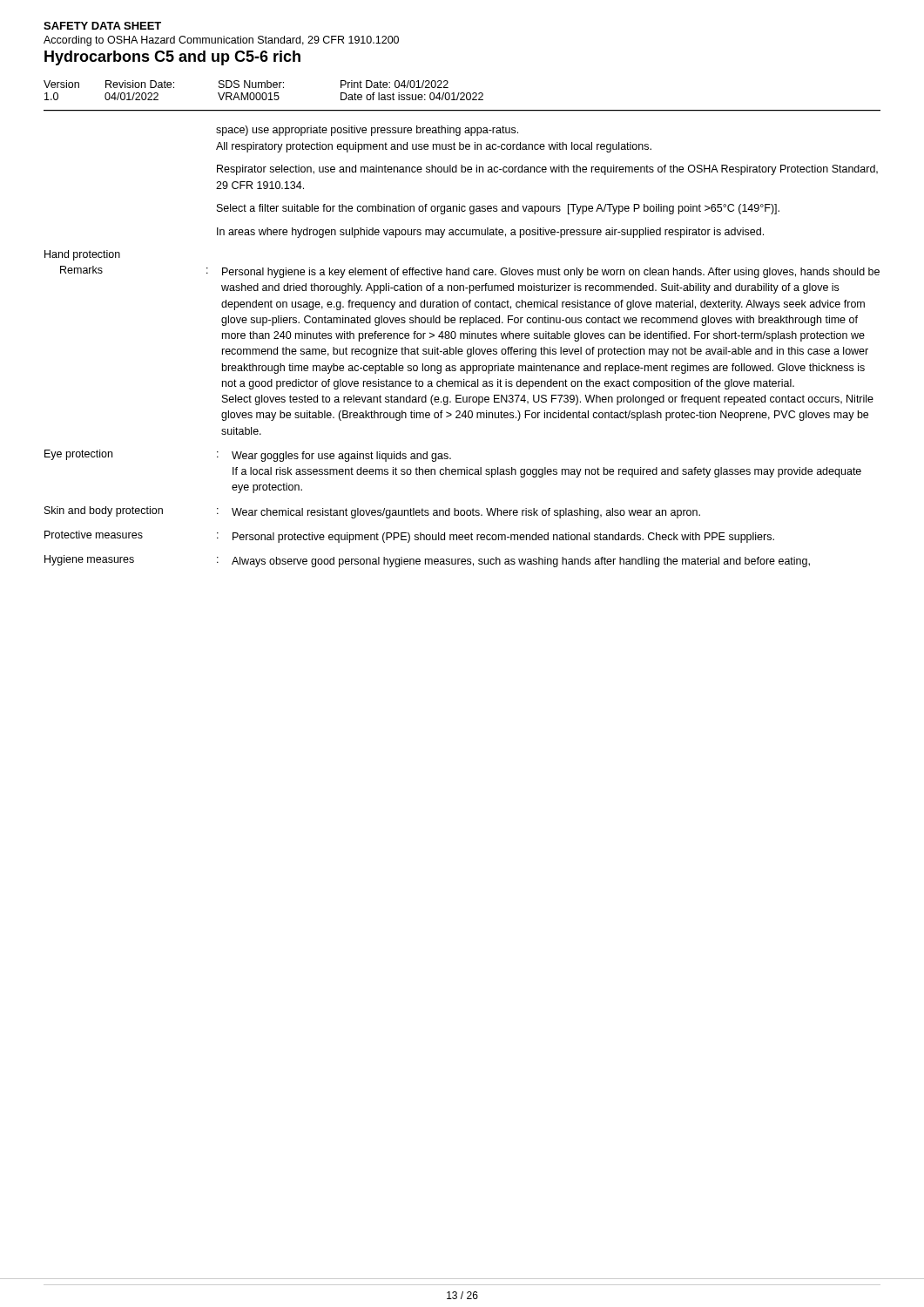This screenshot has width=924, height=1307.
Task: Point to the title beginning "Hydrocarbons C5 and"
Action: point(172,57)
